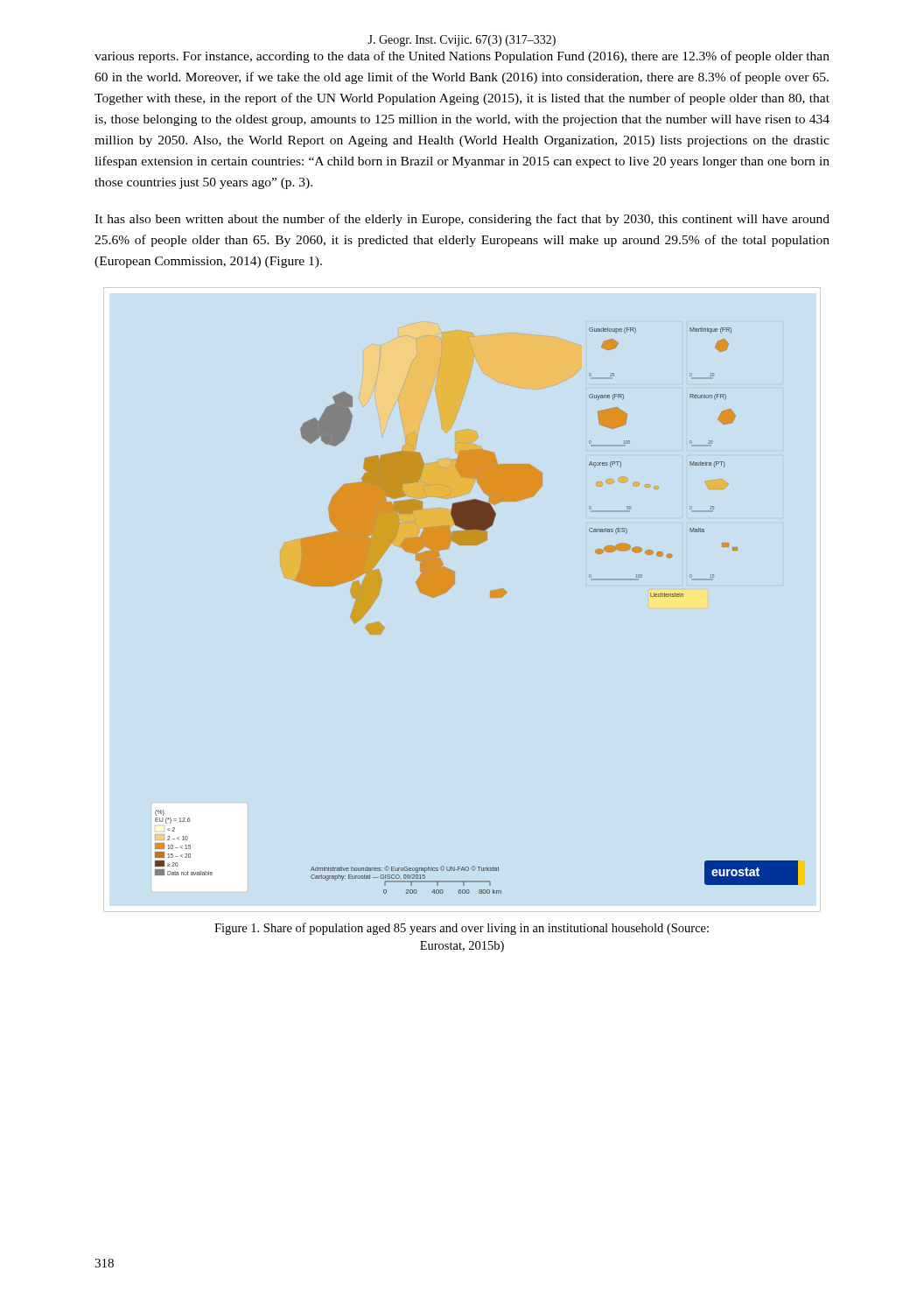Image resolution: width=924 pixels, height=1313 pixels.
Task: Click on the map
Action: [x=462, y=600]
